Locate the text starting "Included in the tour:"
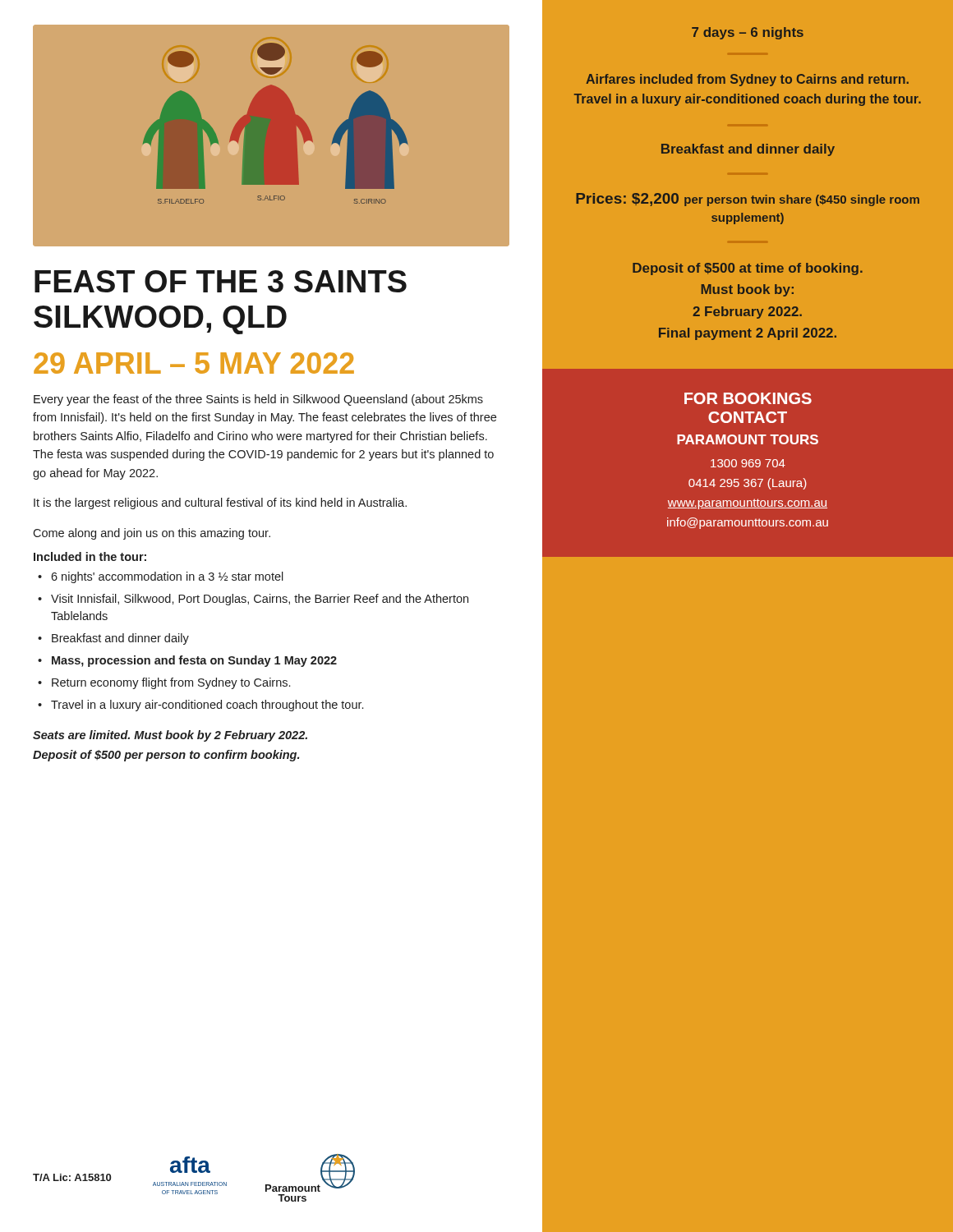 (x=90, y=557)
